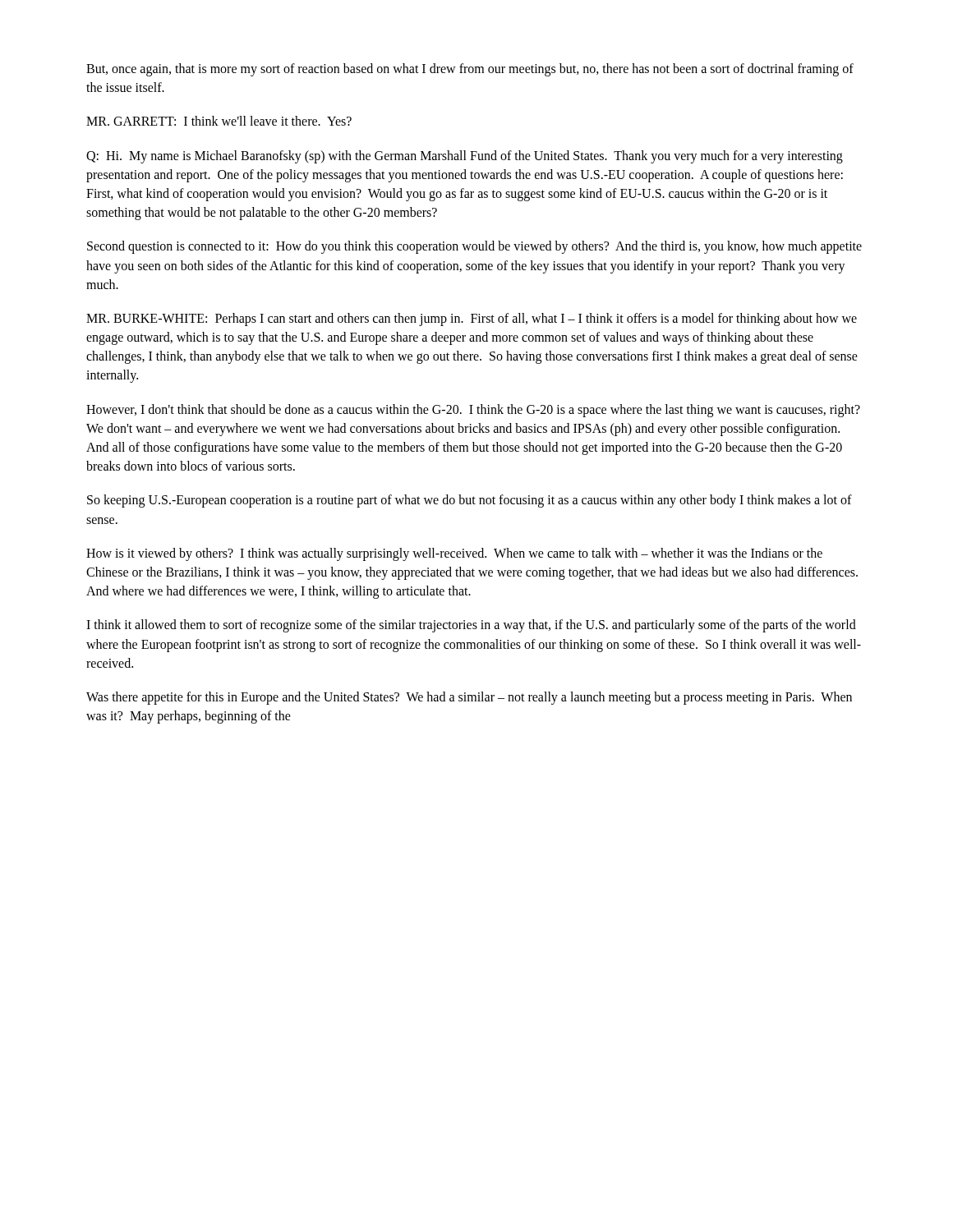Click on the block starting "However, I don't think that"

pos(475,438)
